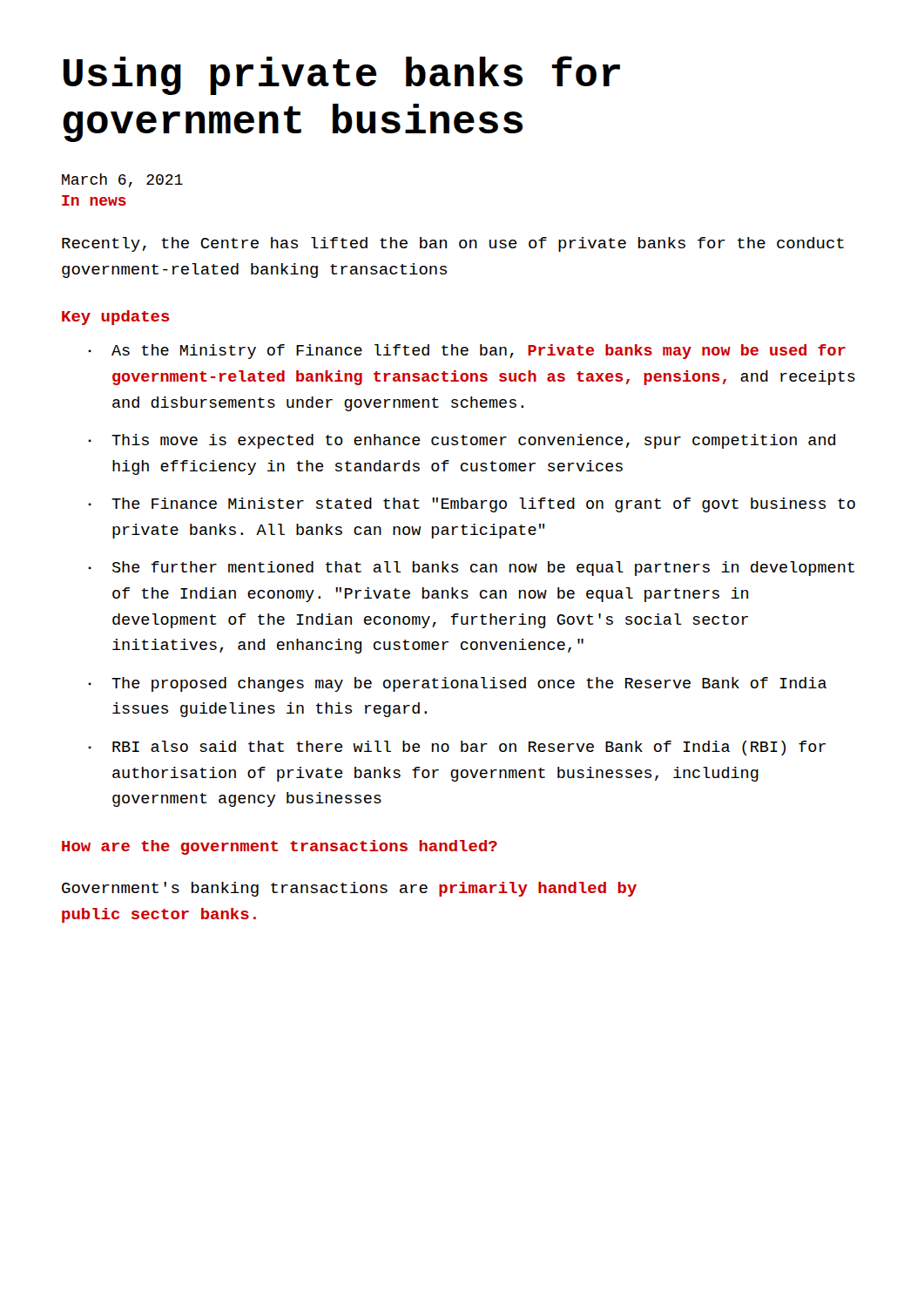Screen dimensions: 1307x924
Task: Locate the text block starting "Using private banks forgovernment business"
Action: coord(462,100)
